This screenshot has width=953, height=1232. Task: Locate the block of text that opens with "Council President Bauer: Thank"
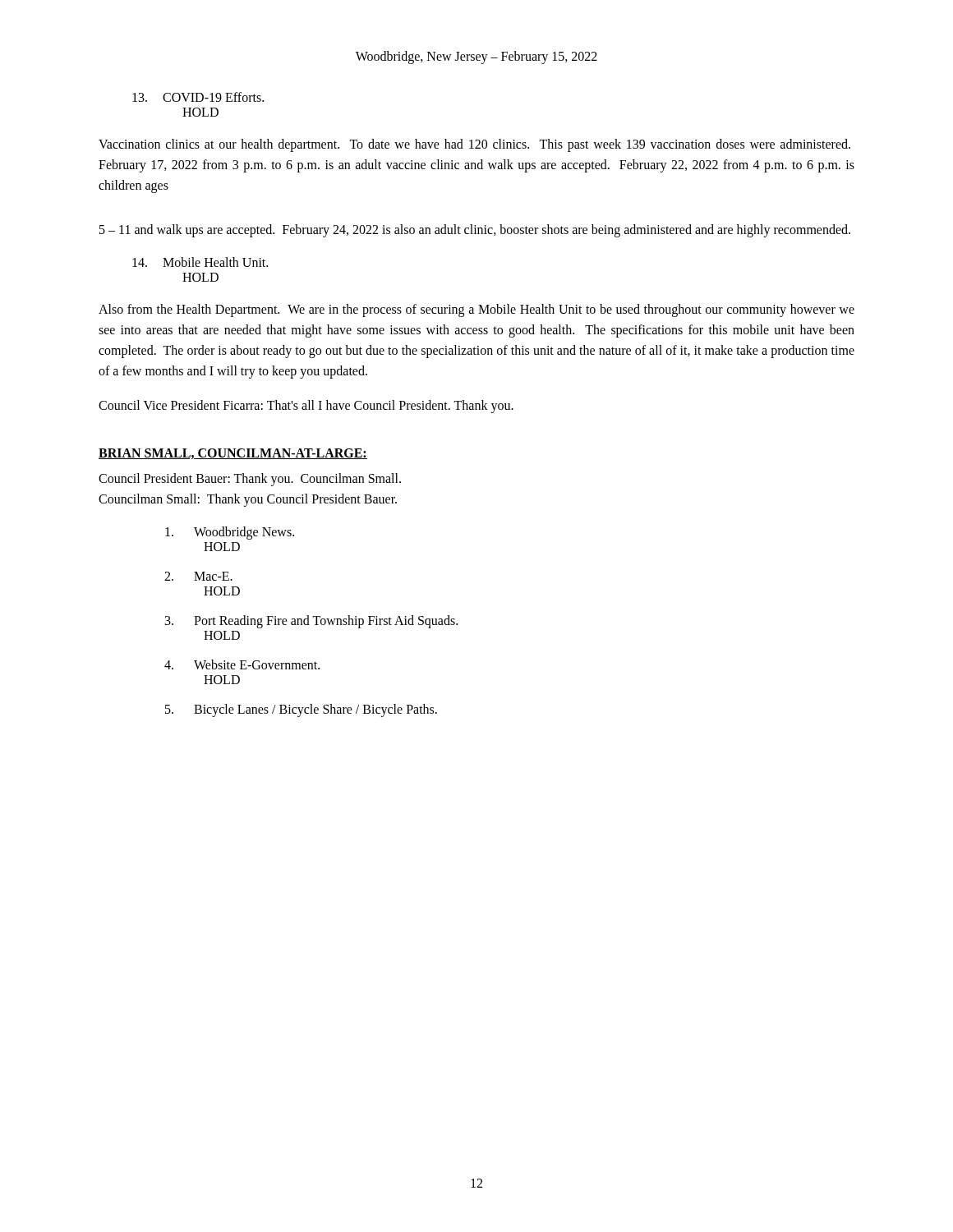pyautogui.click(x=250, y=489)
